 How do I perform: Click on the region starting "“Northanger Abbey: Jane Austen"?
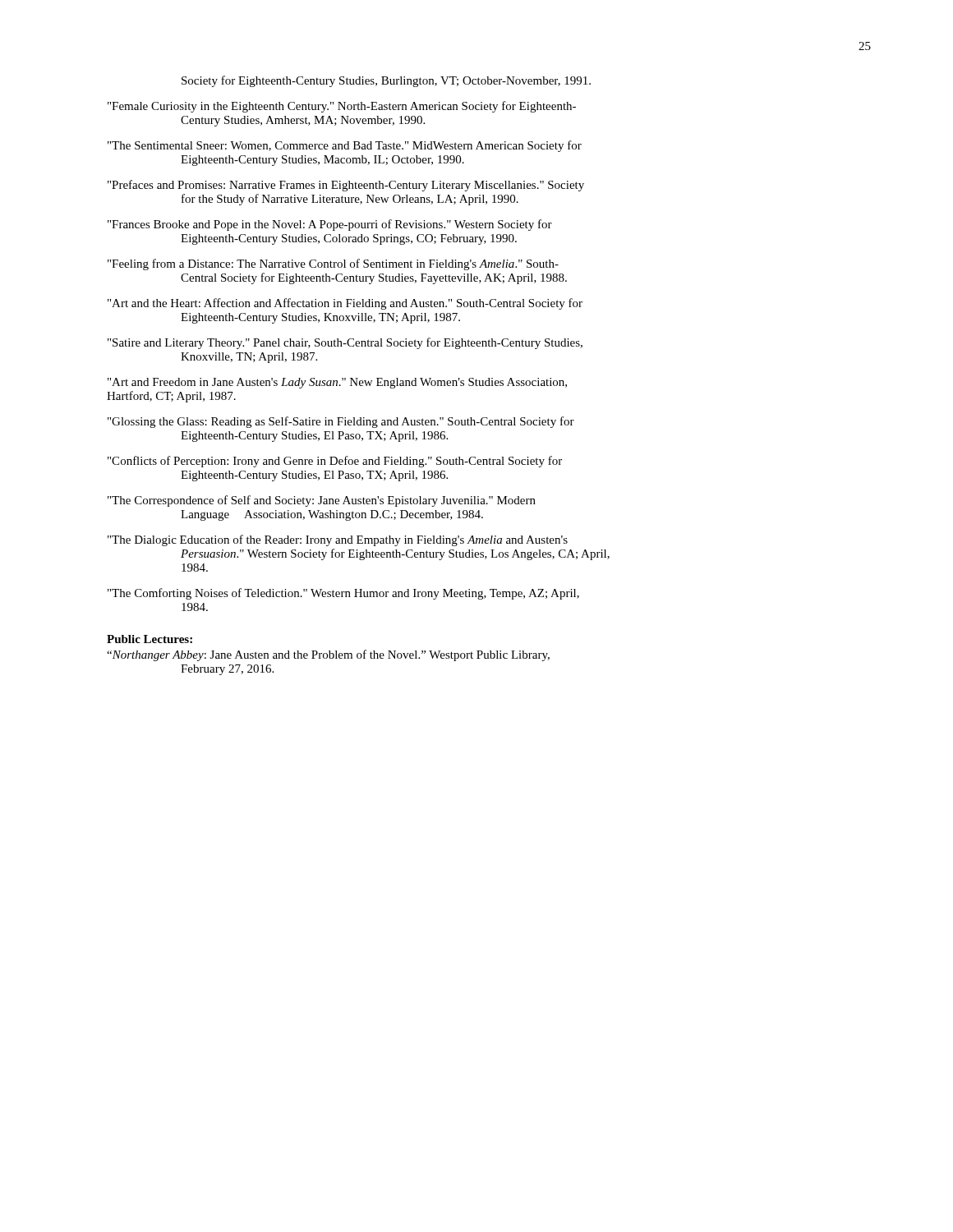(489, 662)
